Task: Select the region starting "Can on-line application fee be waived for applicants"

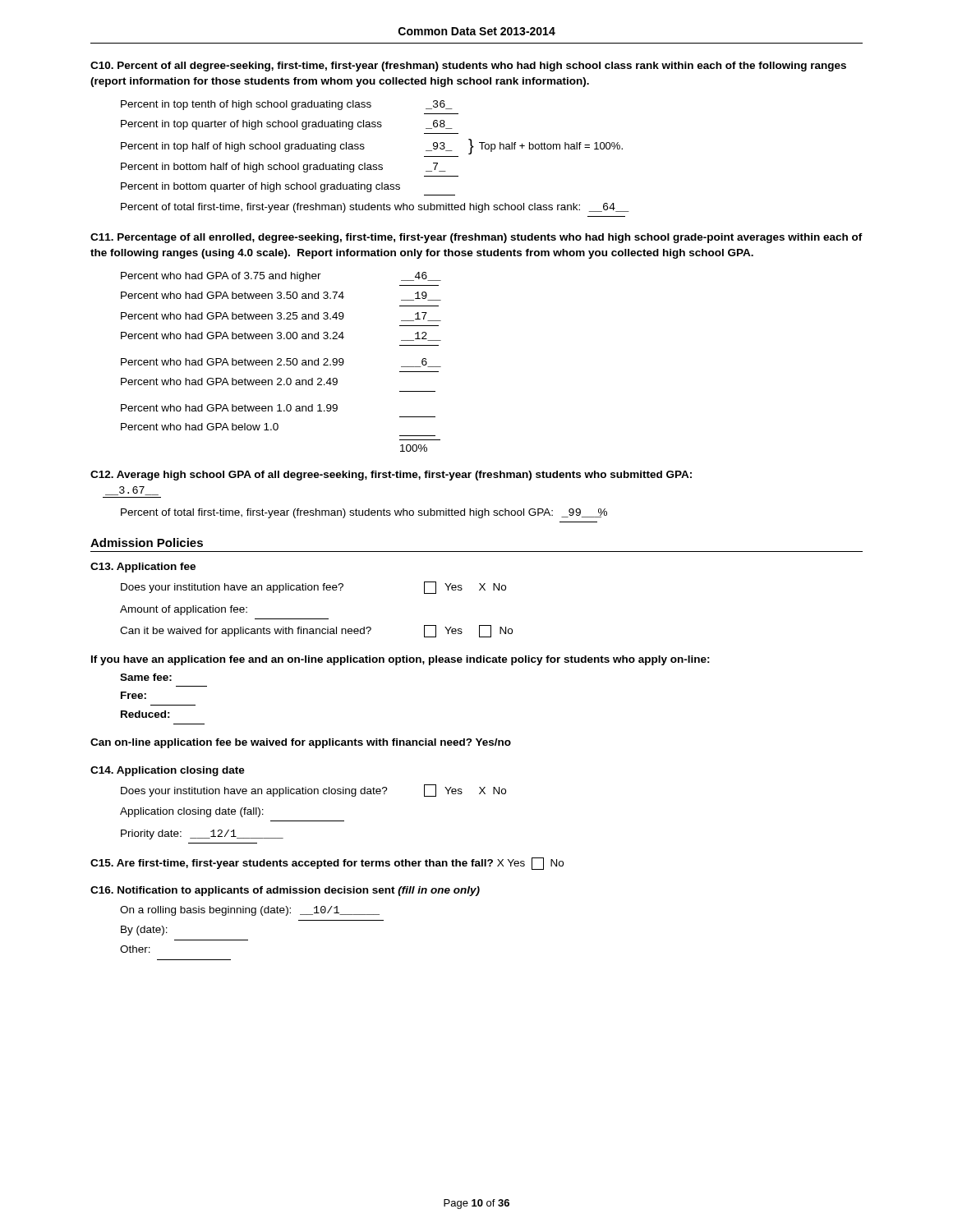Action: point(301,742)
